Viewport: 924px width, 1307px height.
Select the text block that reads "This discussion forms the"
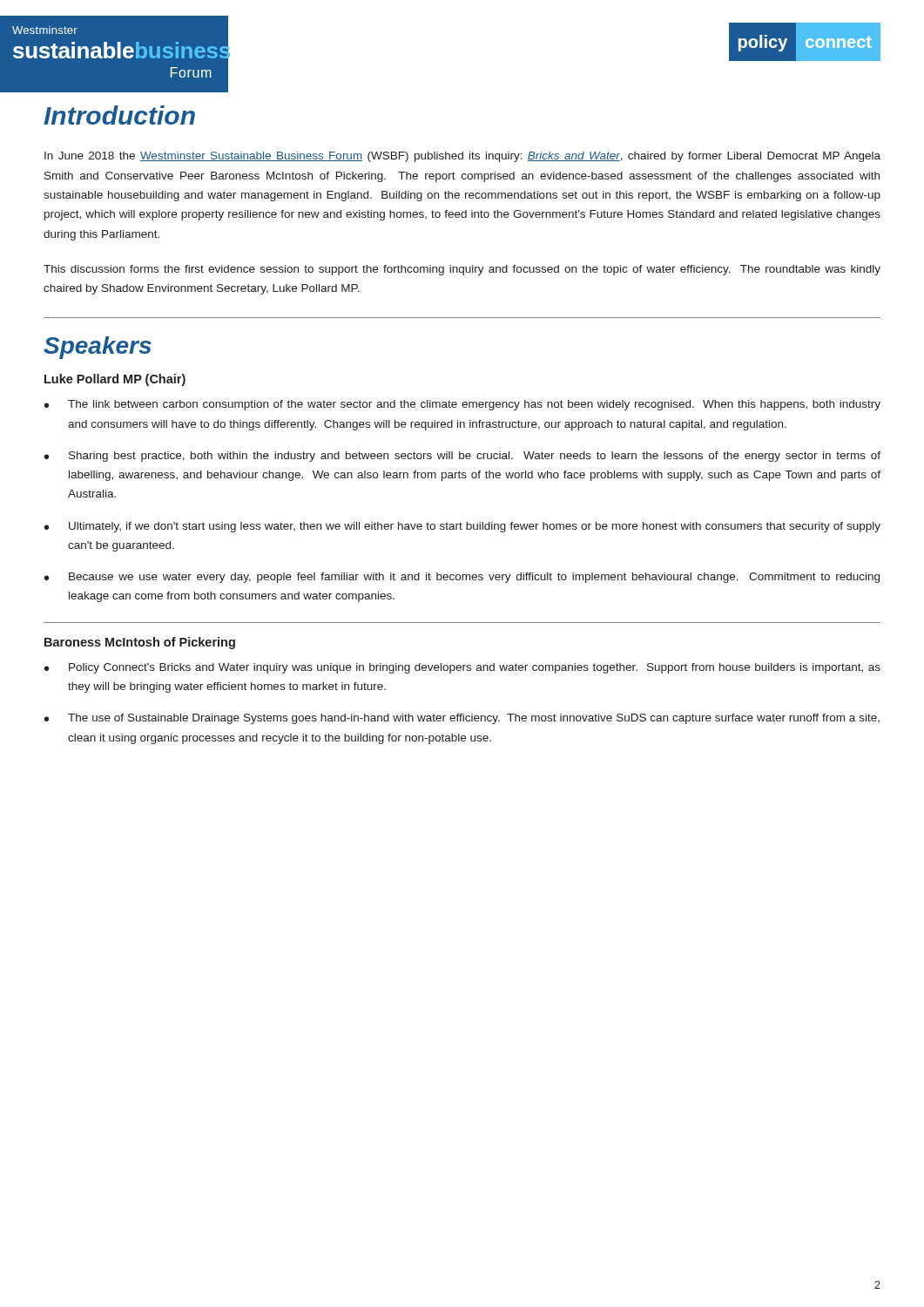coord(462,278)
